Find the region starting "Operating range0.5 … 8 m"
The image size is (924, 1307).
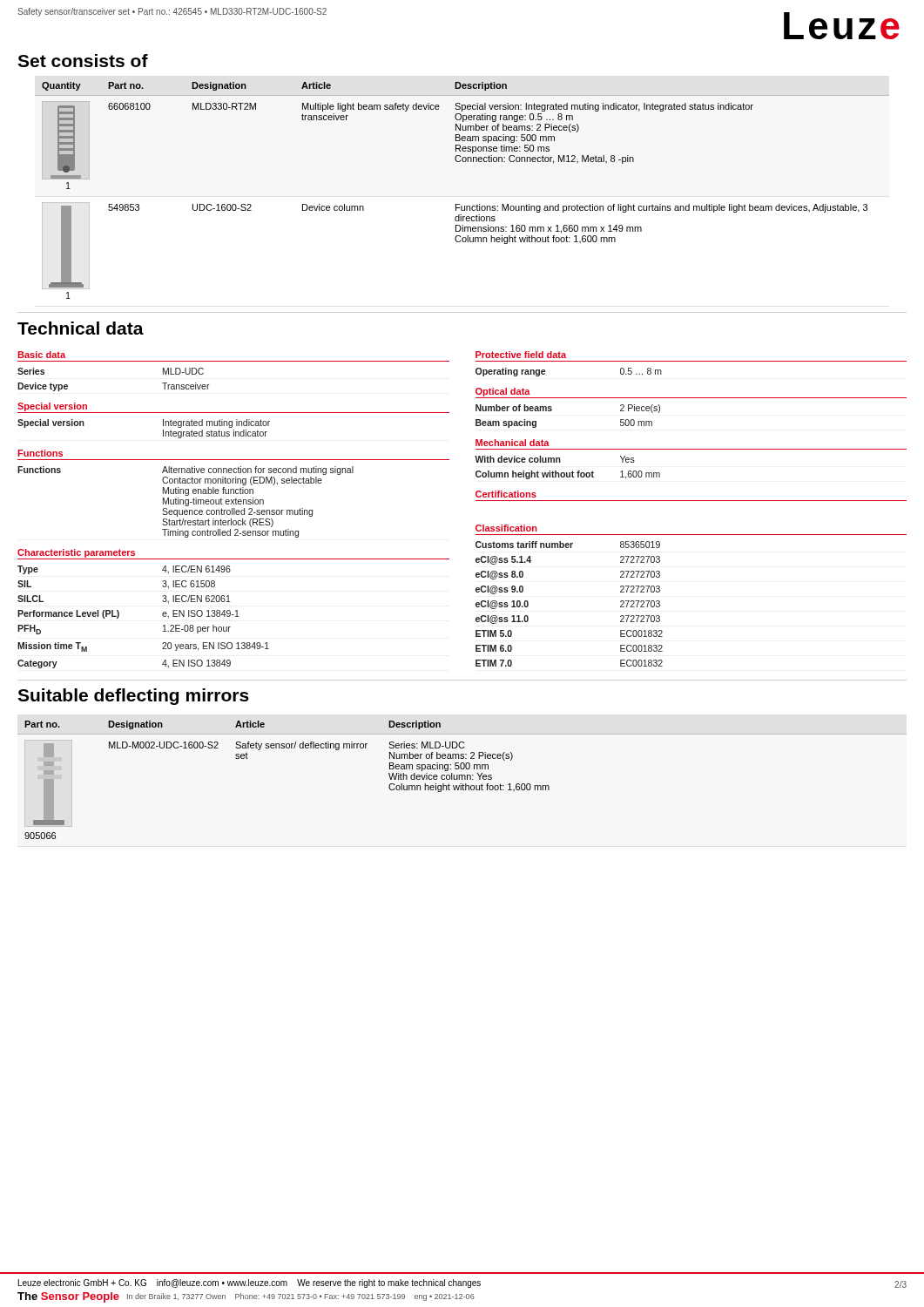691,372
